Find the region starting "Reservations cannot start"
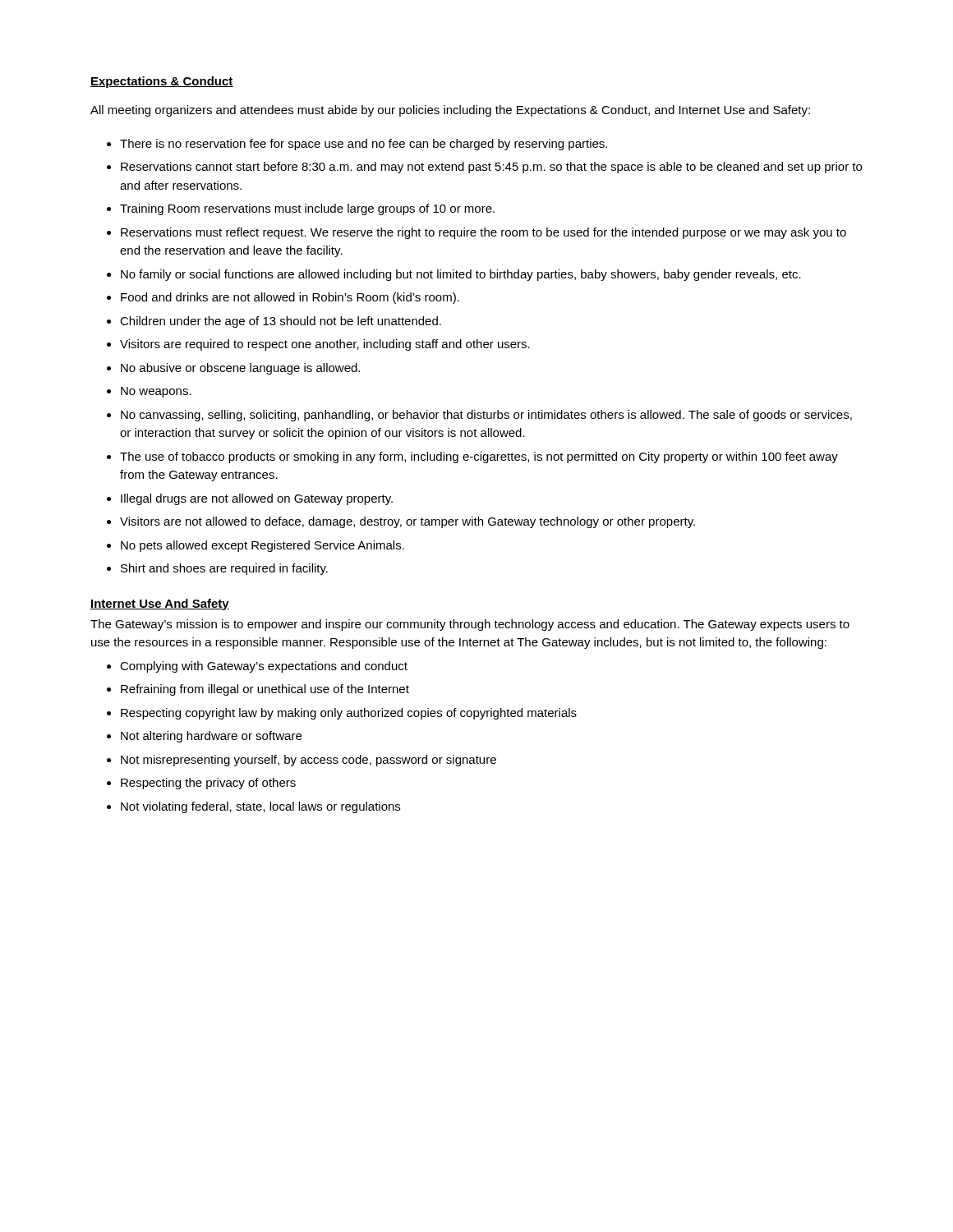Viewport: 953px width, 1232px height. [491, 176]
